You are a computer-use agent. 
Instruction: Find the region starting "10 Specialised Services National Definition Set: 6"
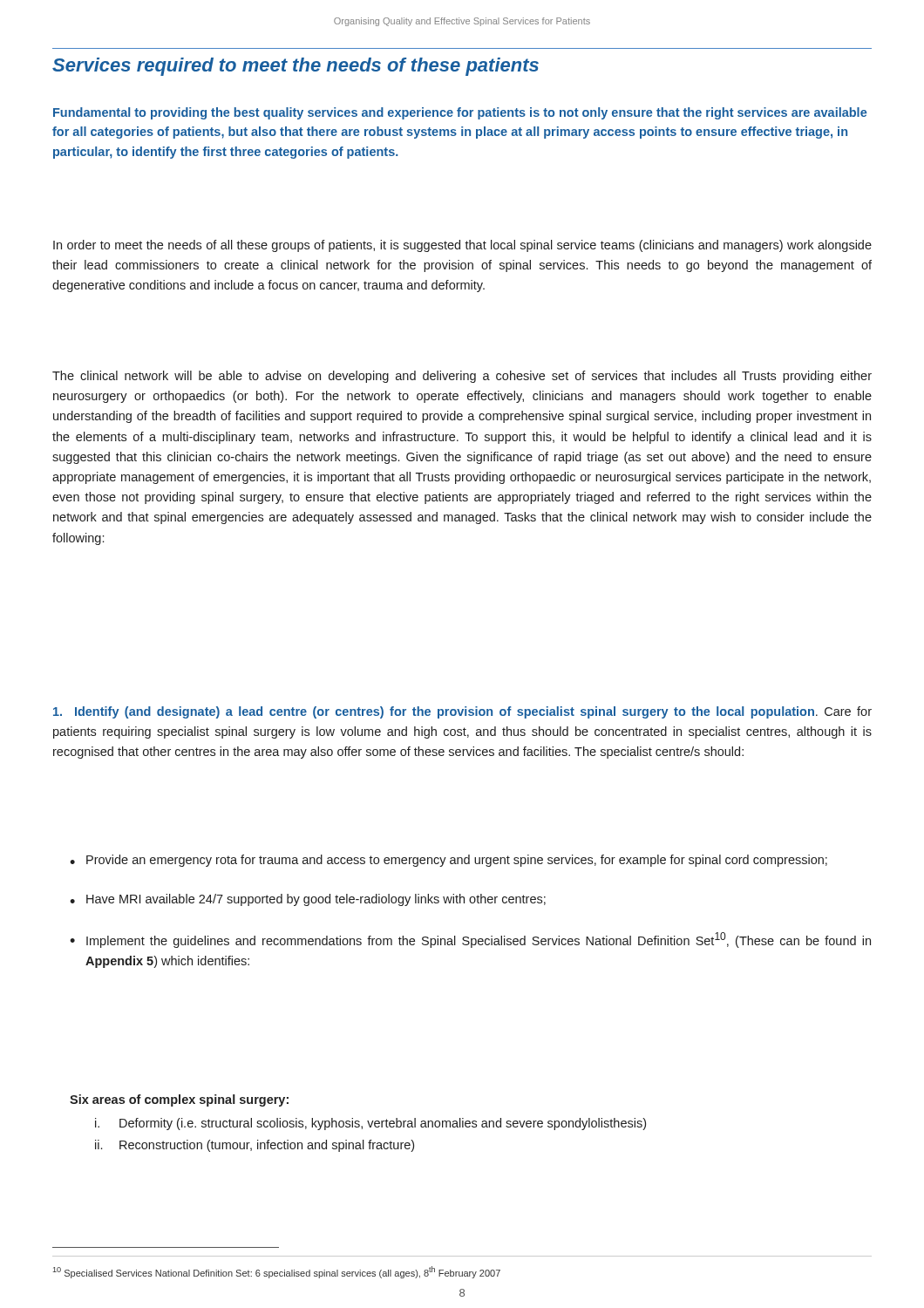pyautogui.click(x=276, y=1272)
